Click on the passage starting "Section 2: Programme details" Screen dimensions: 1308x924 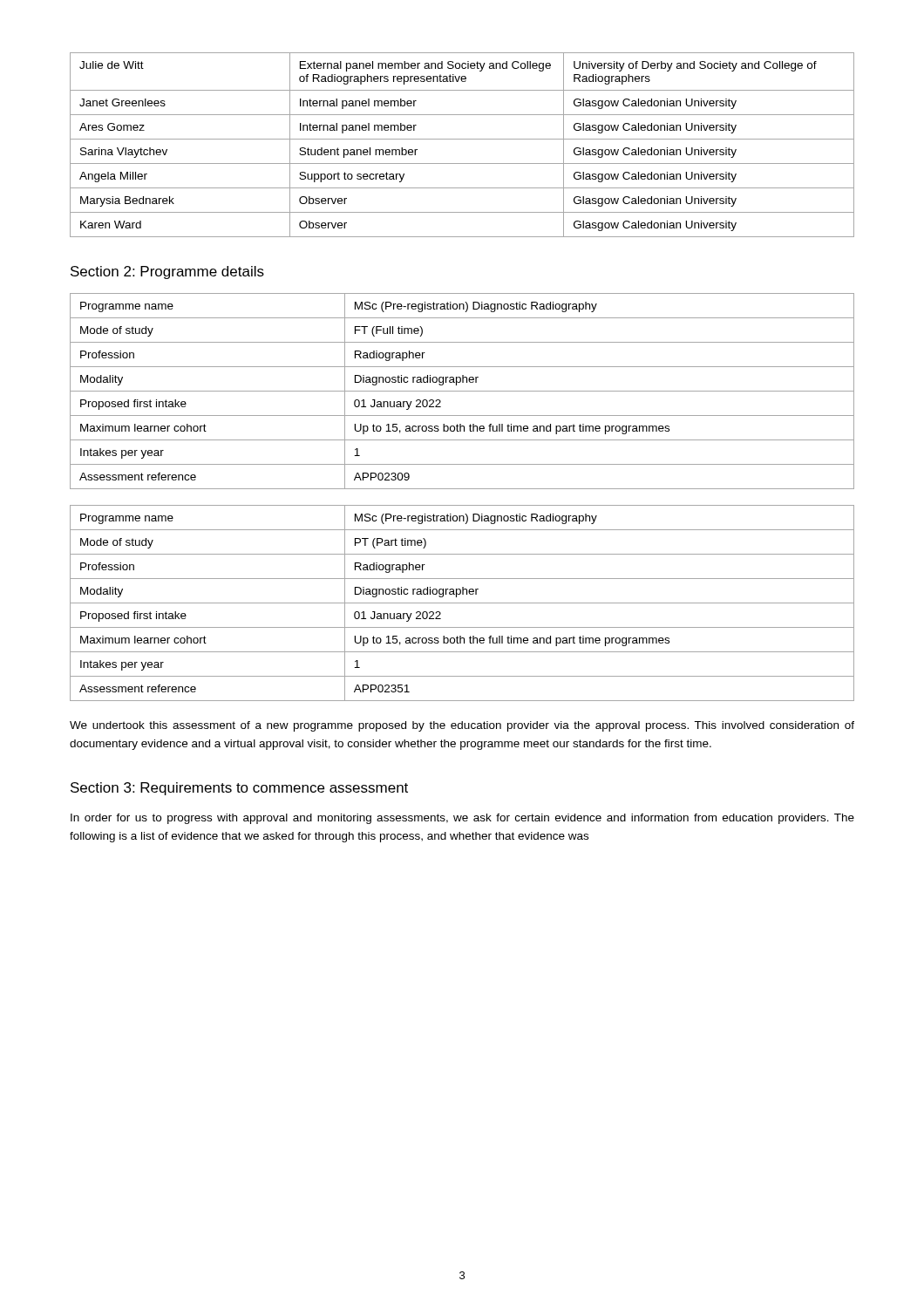tap(167, 272)
